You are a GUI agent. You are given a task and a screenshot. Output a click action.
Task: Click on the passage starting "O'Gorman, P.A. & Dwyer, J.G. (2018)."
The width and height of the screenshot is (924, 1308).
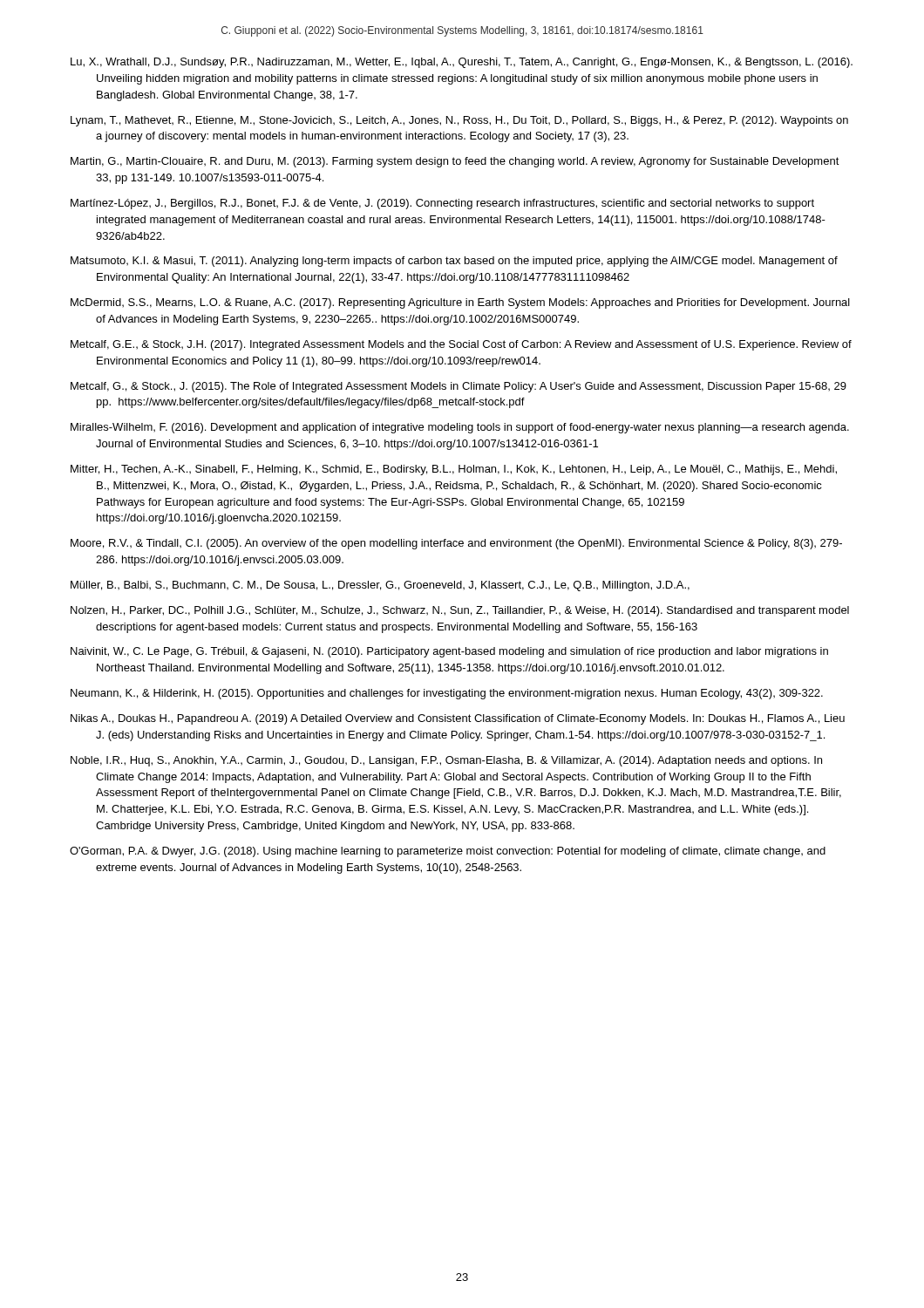pos(448,859)
